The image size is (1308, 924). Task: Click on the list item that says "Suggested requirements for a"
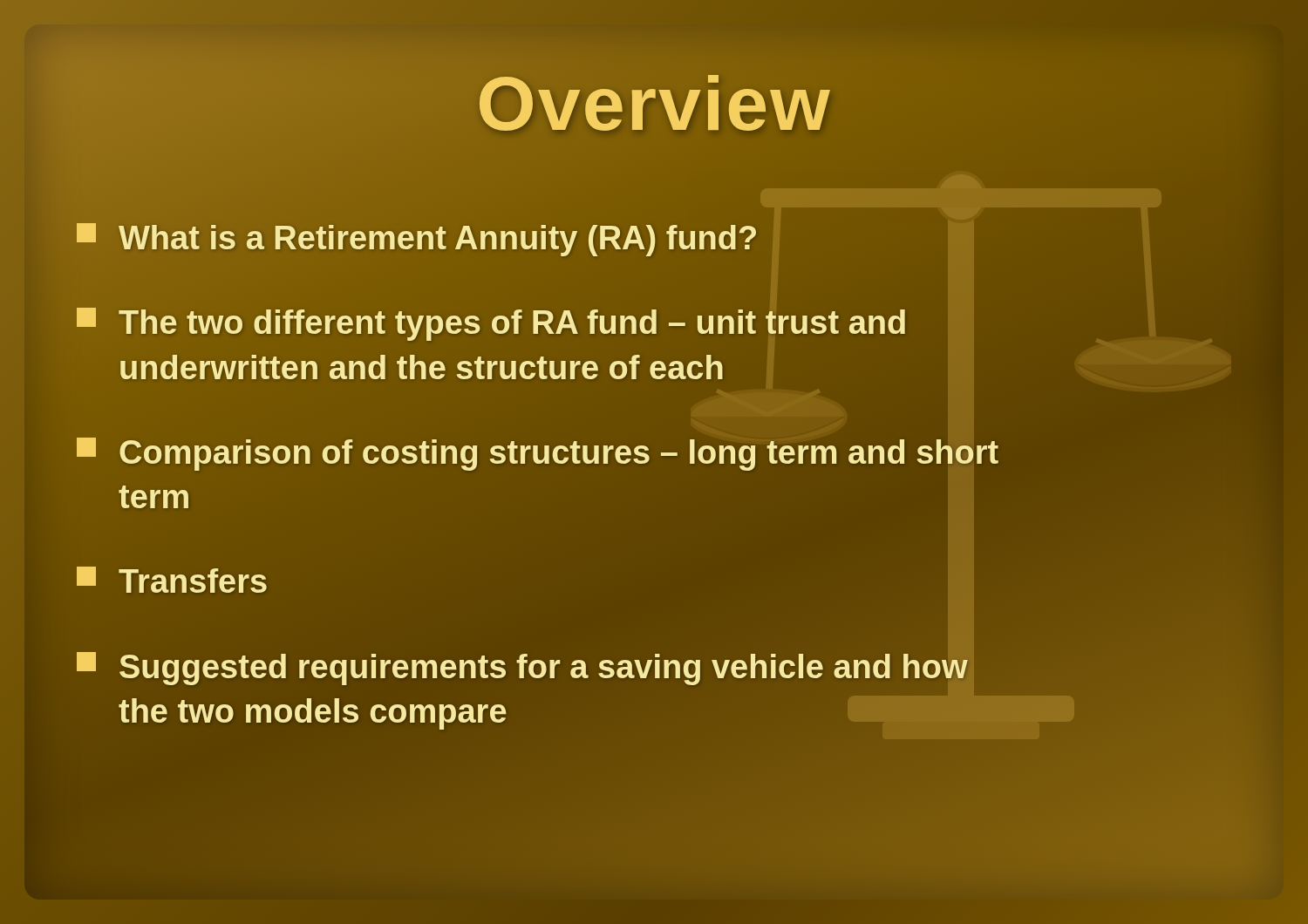522,690
